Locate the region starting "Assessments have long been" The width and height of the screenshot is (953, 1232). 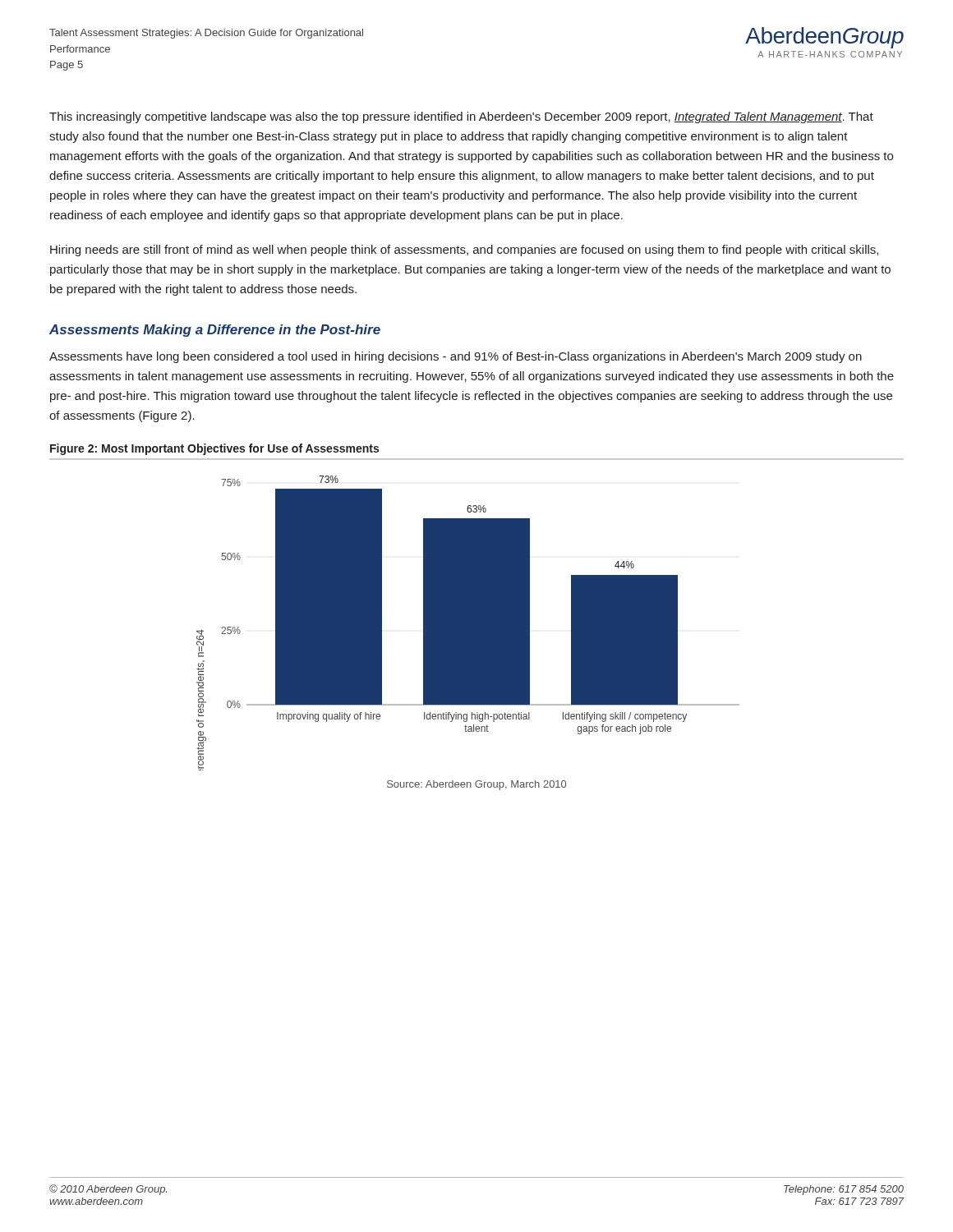point(472,386)
